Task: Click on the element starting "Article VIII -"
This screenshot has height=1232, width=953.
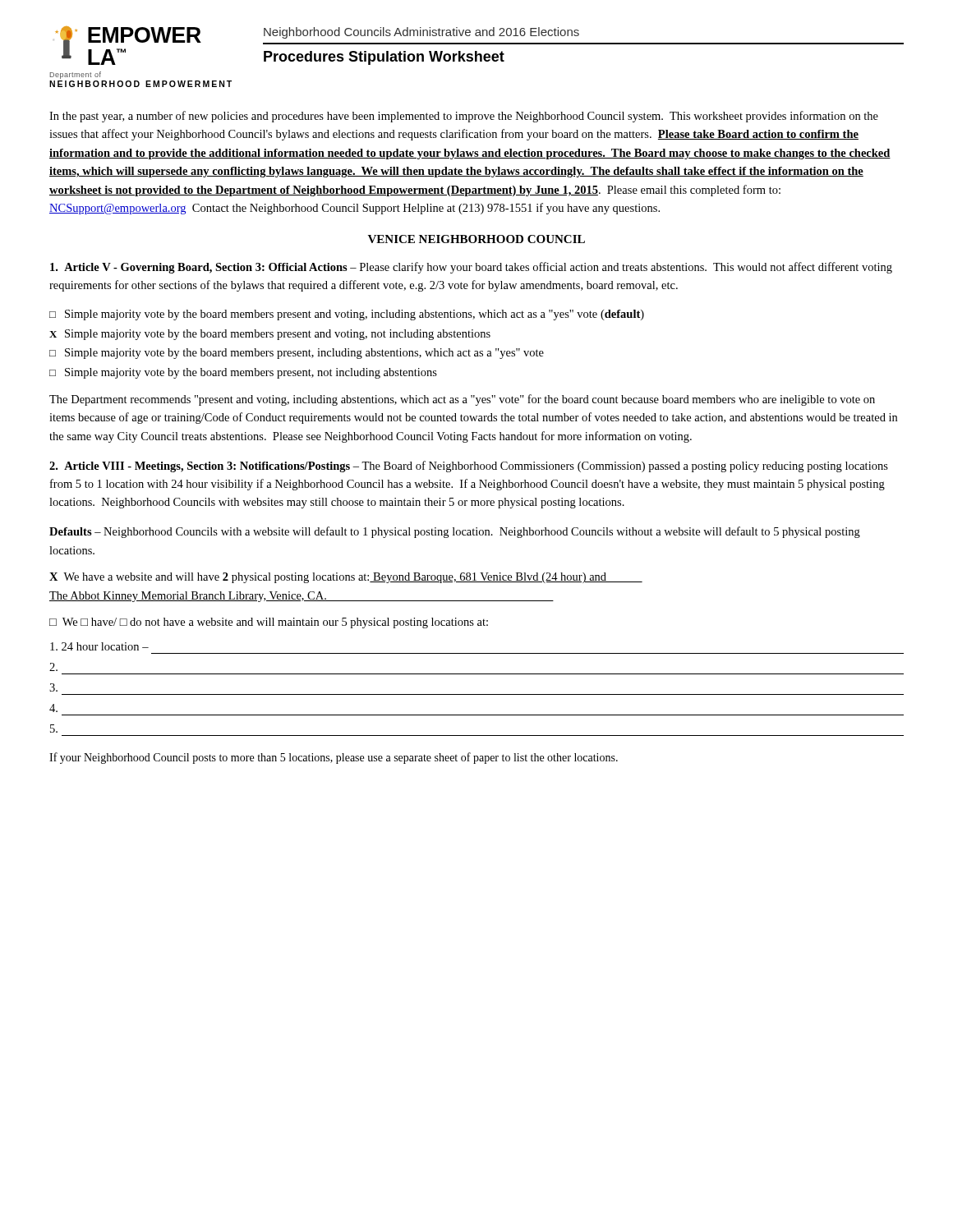Action: tap(469, 484)
